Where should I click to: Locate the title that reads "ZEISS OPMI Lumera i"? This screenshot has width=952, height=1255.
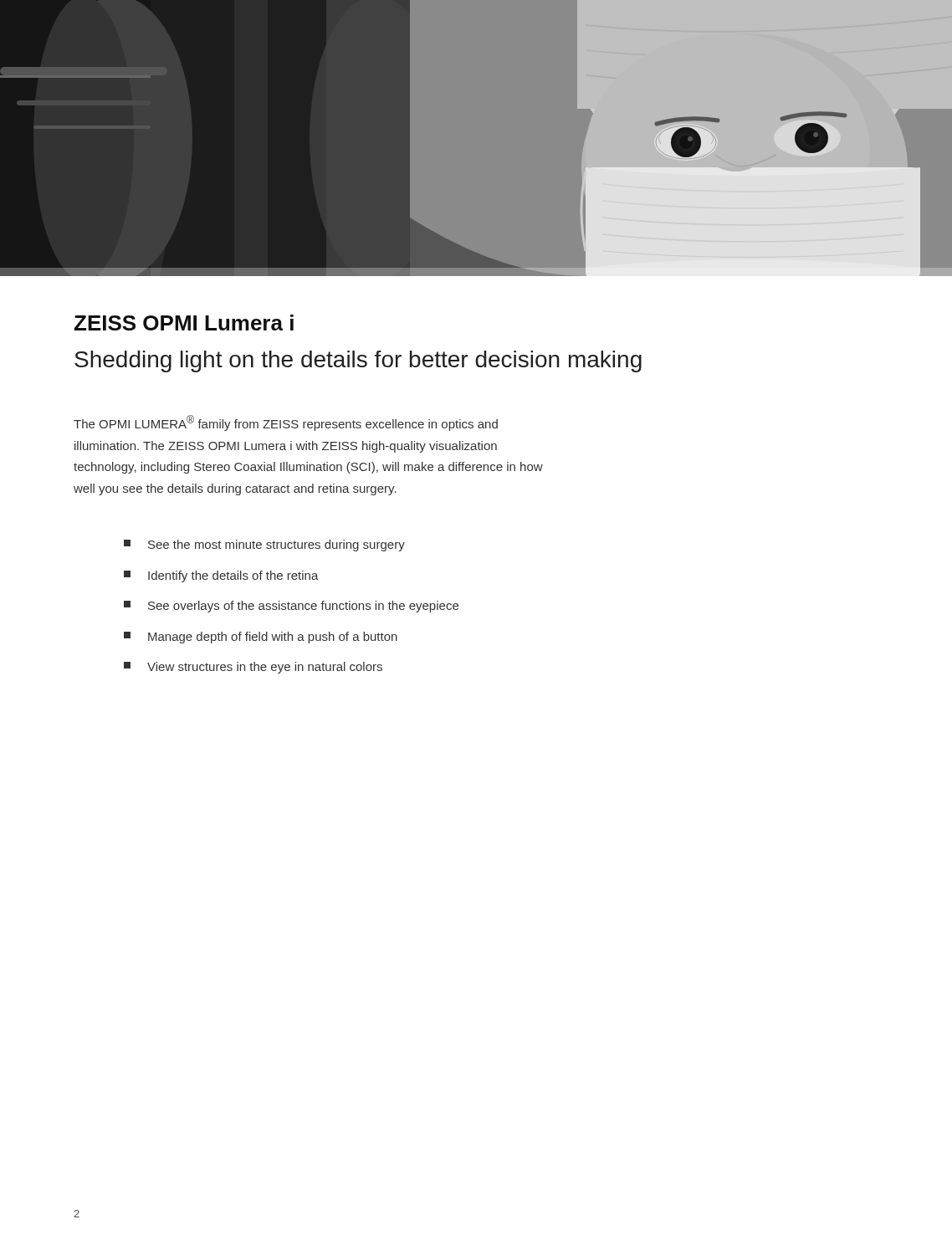tap(184, 323)
